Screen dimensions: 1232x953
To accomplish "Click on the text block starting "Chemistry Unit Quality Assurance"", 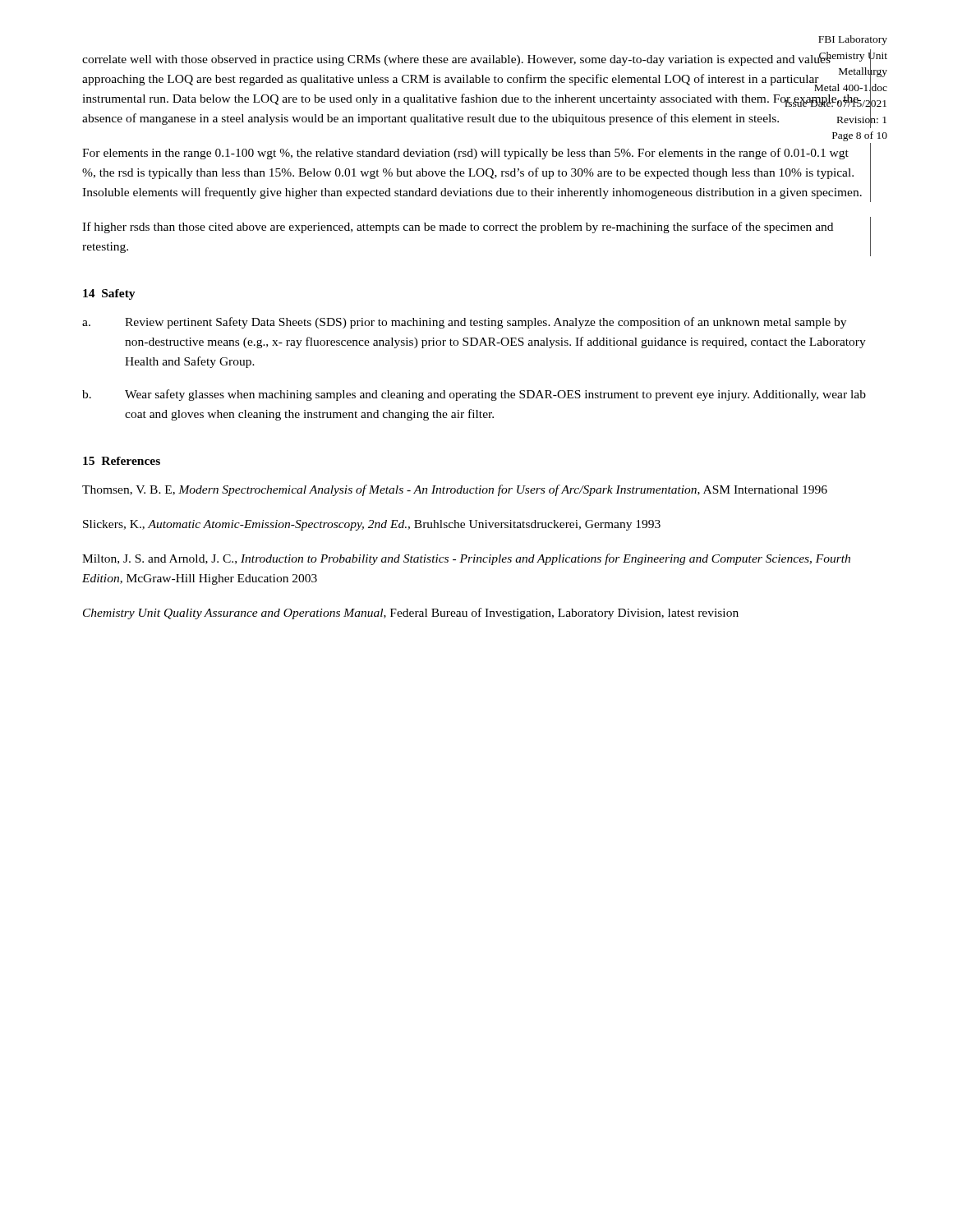I will (x=410, y=613).
